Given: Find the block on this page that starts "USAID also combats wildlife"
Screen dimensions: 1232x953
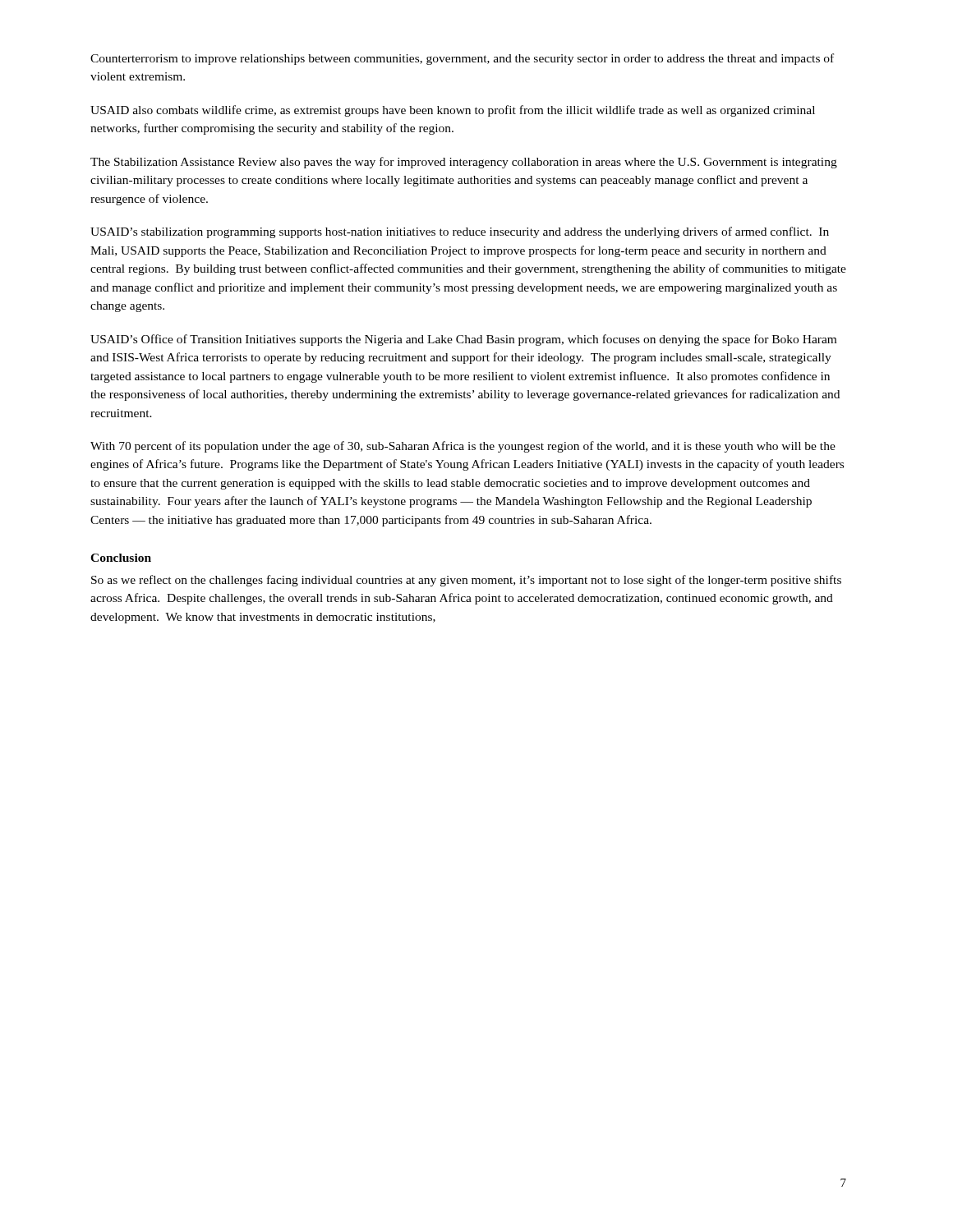Looking at the screenshot, I should click(x=453, y=119).
